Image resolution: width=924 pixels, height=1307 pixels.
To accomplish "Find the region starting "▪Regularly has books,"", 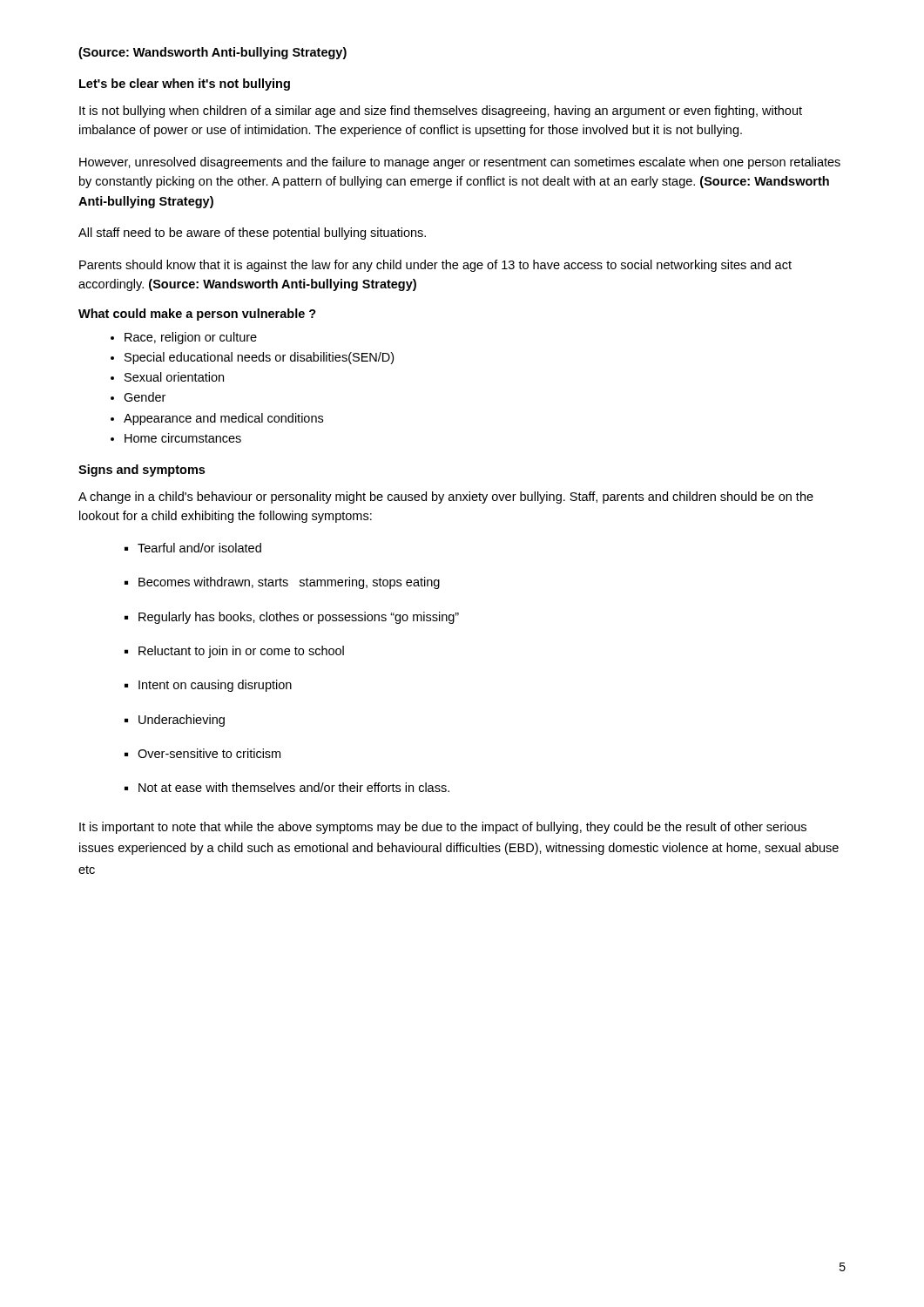I will pyautogui.click(x=291, y=618).
